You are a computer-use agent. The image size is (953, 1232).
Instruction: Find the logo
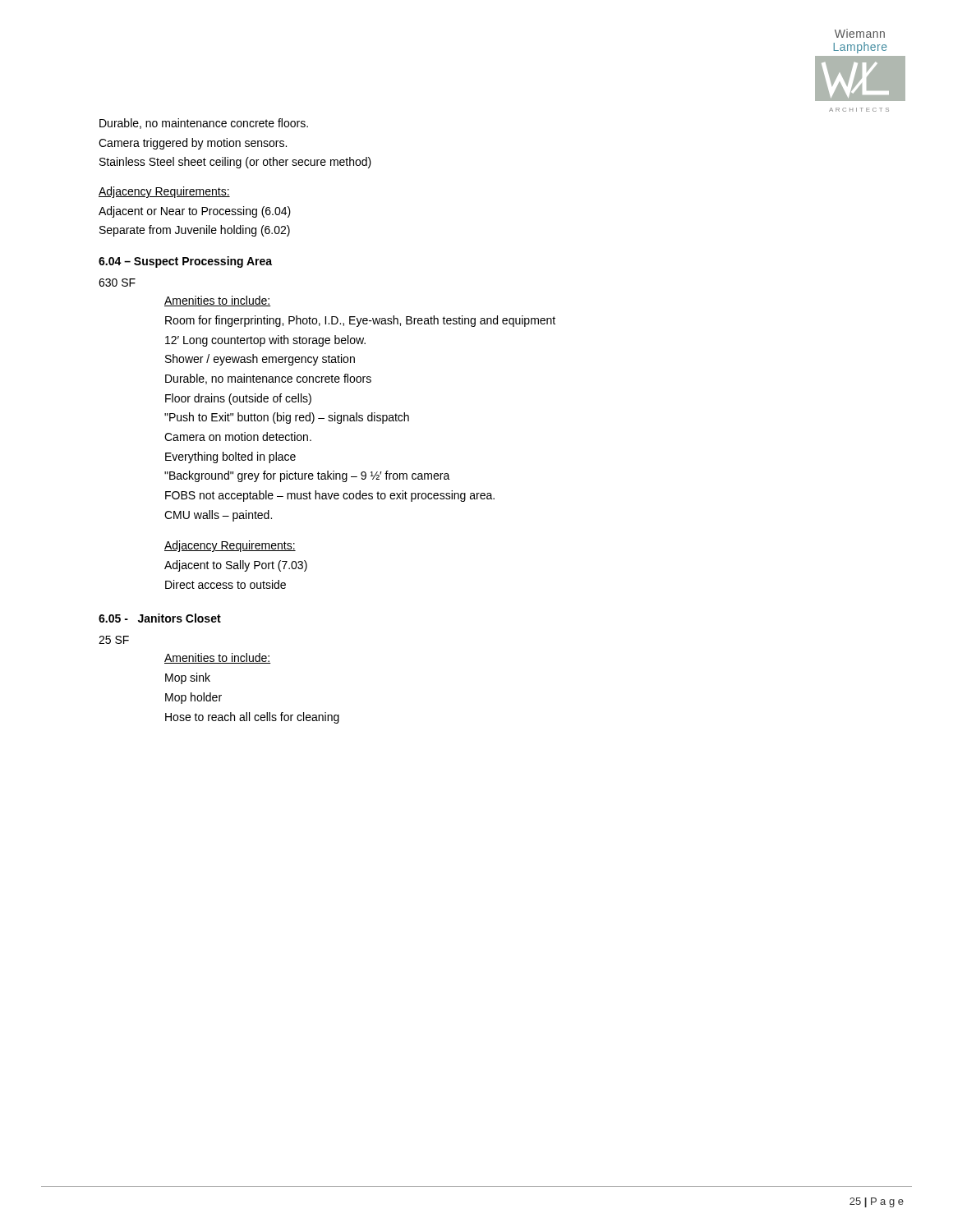point(860,69)
